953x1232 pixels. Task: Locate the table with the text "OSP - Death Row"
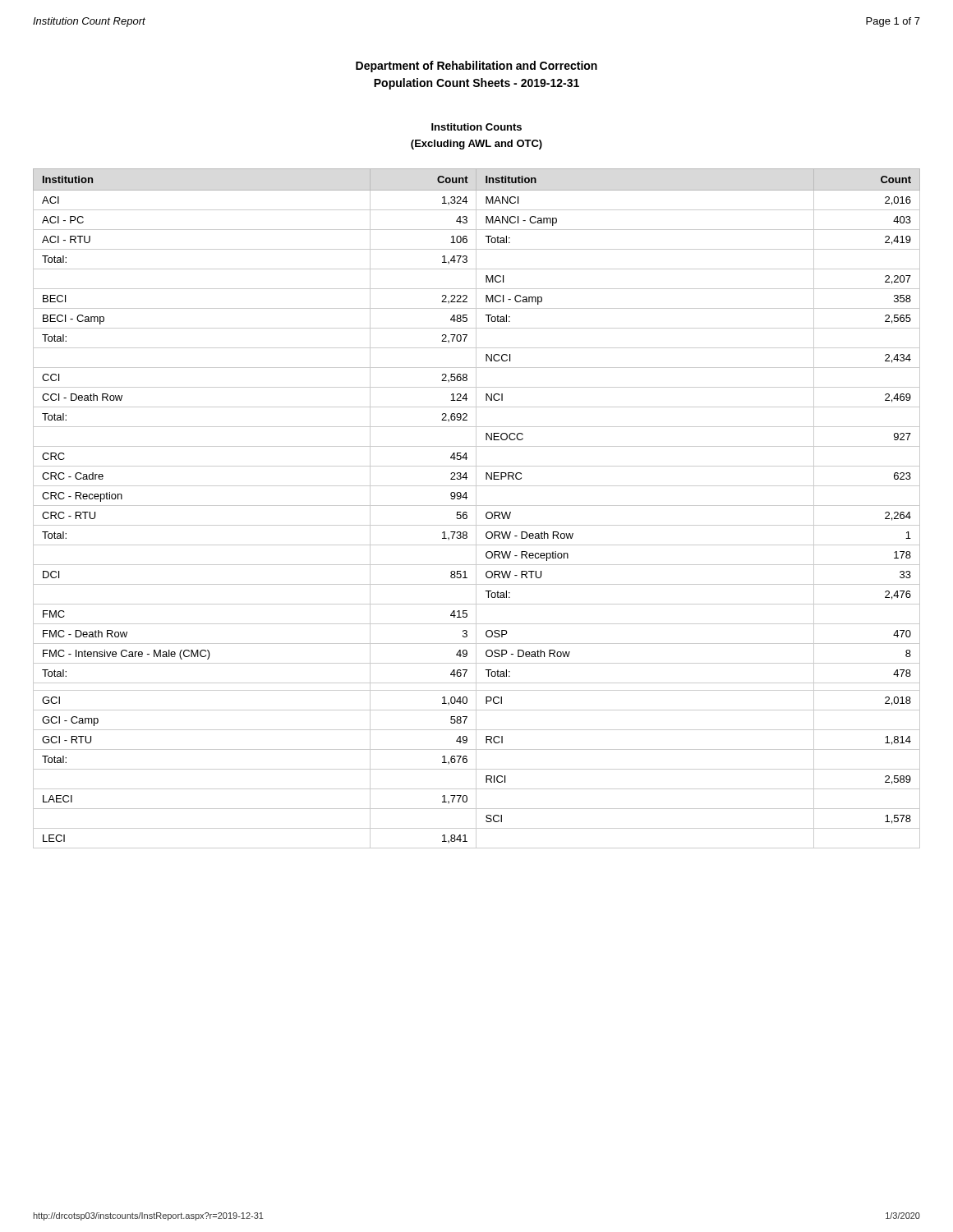476,508
